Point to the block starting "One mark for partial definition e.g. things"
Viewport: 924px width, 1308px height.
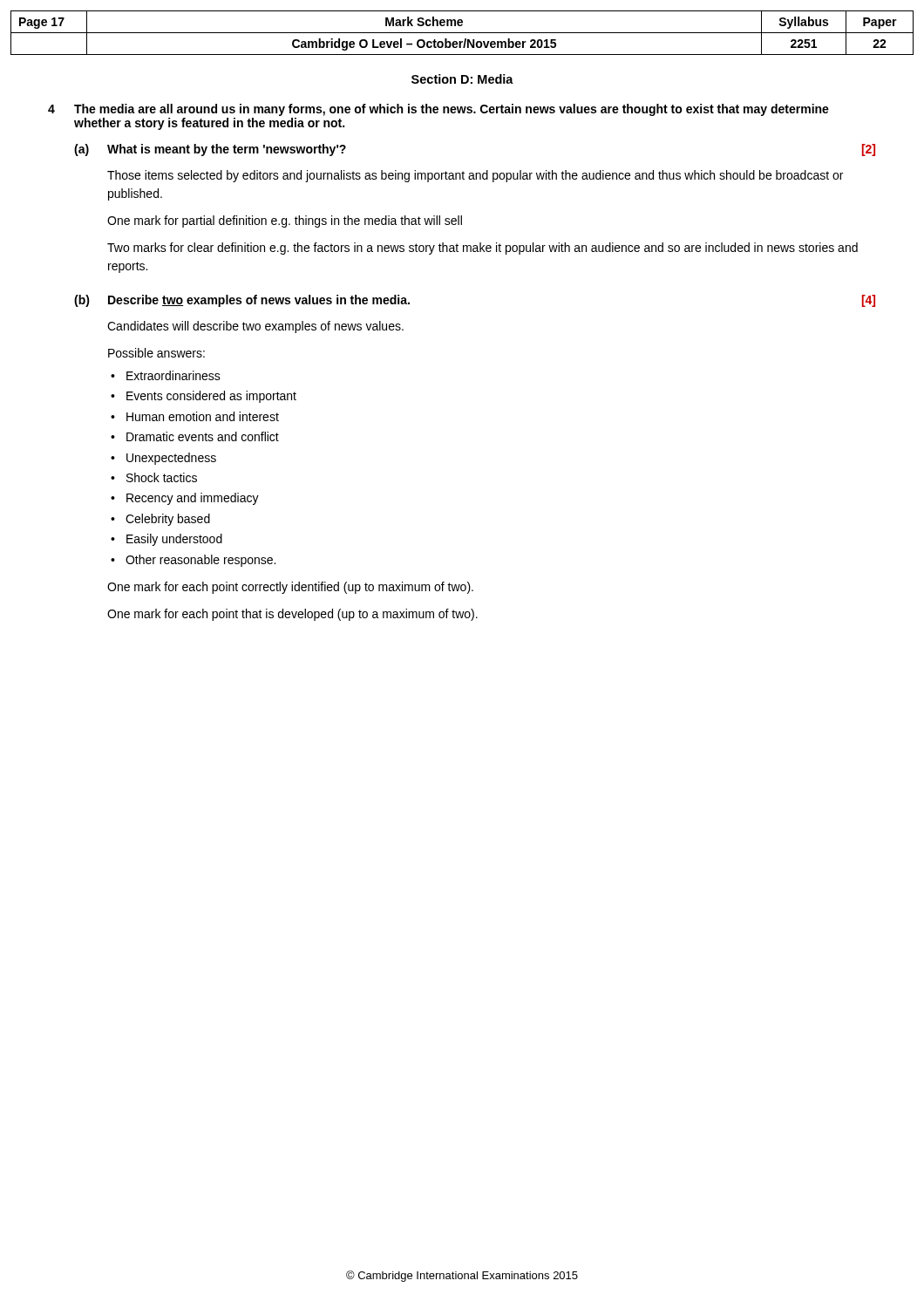point(285,221)
